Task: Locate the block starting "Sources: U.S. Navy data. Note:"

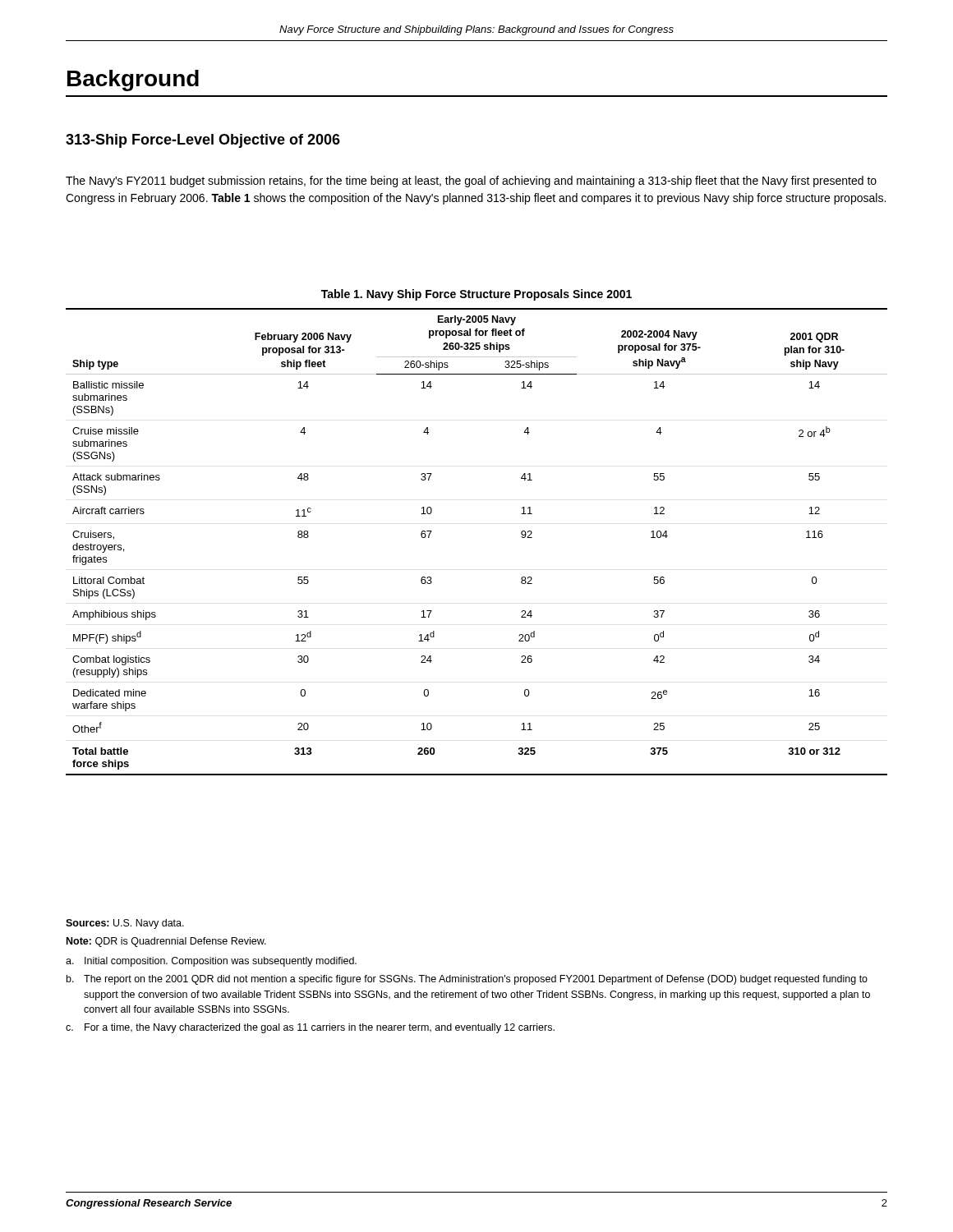Action: 476,975
